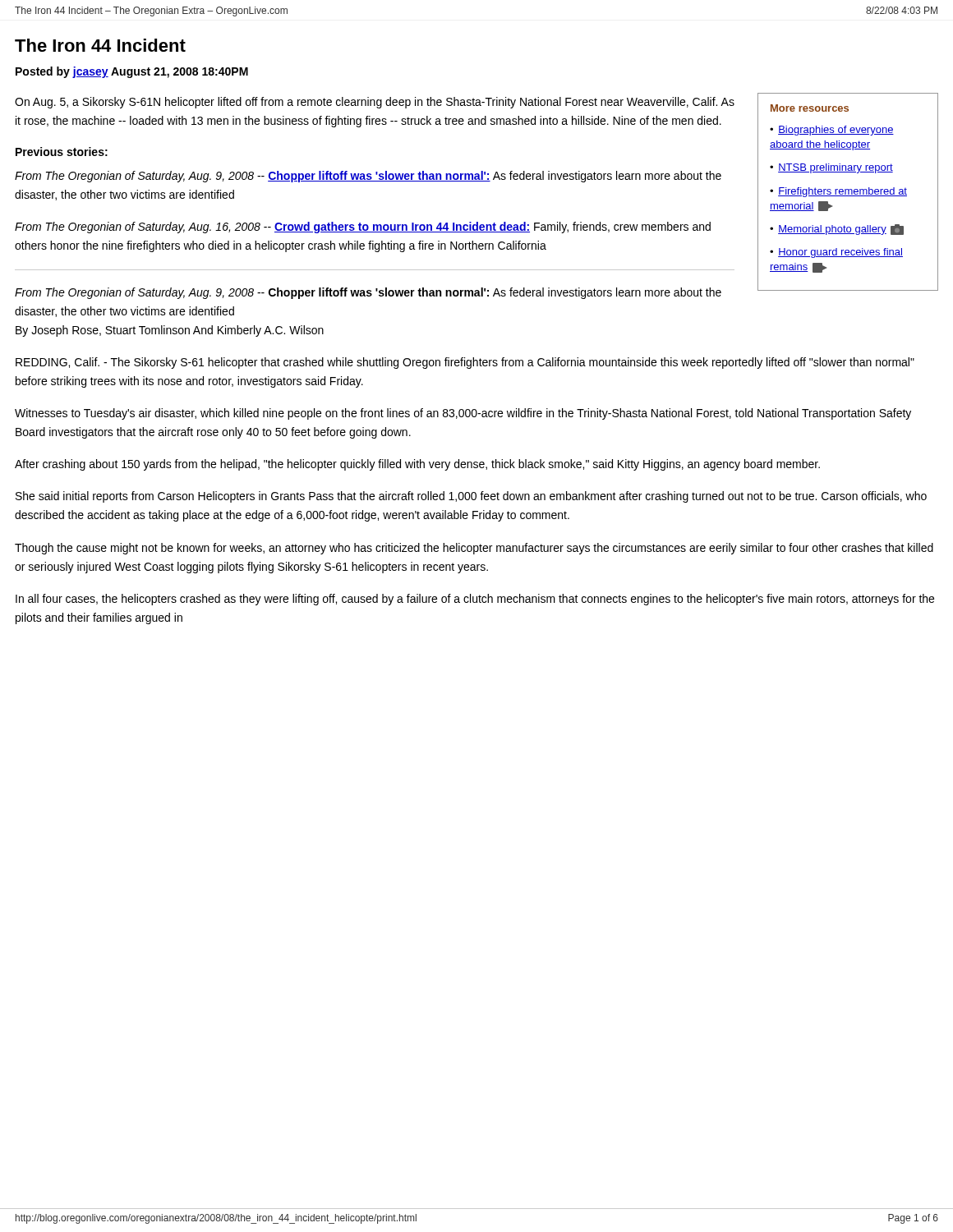Find "• Memorial photo gallery" on this page
The image size is (953, 1232).
point(837,229)
